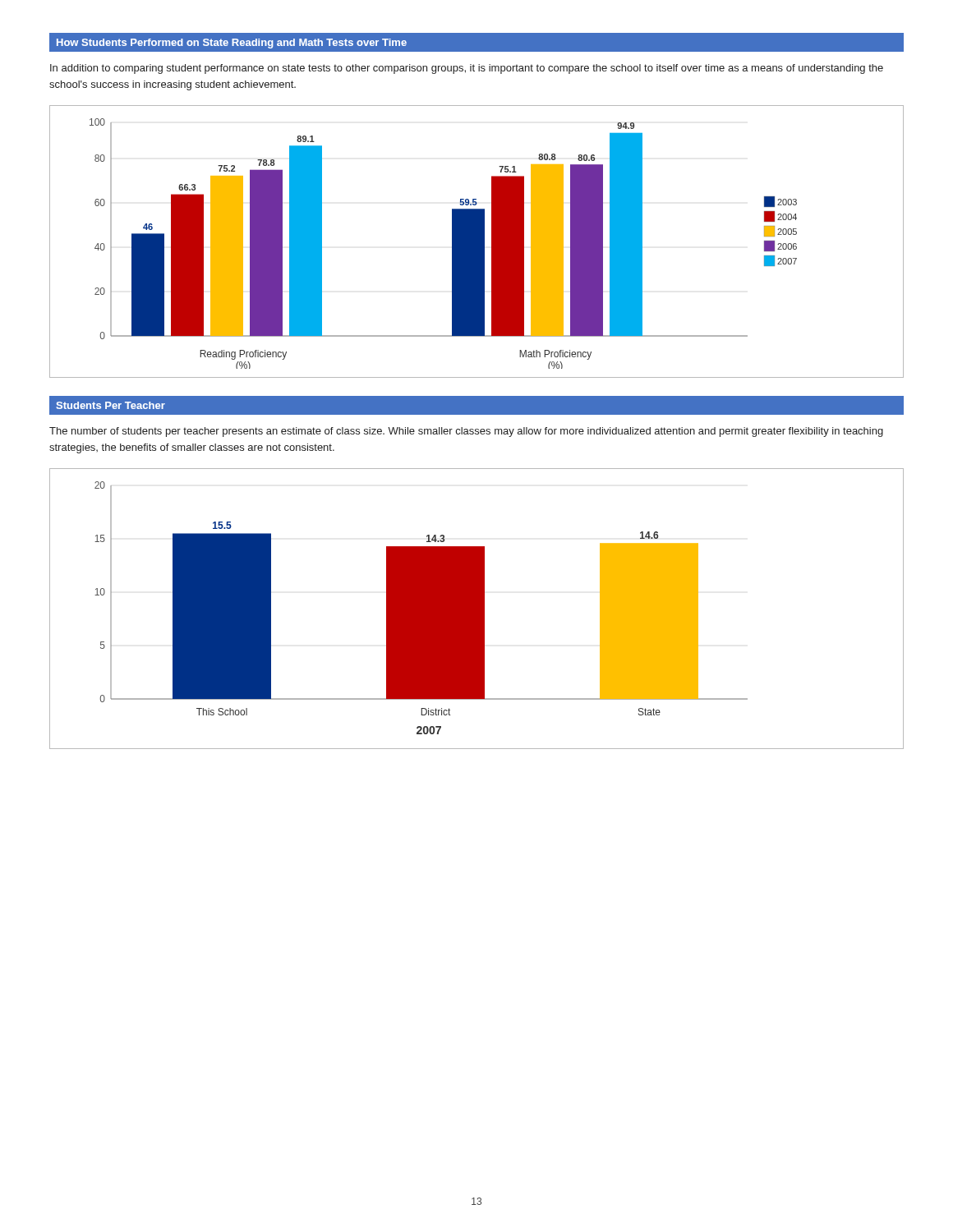Locate the block of text that opens with "The number of students per teacher"
Viewport: 953px width, 1232px height.
pos(466,439)
